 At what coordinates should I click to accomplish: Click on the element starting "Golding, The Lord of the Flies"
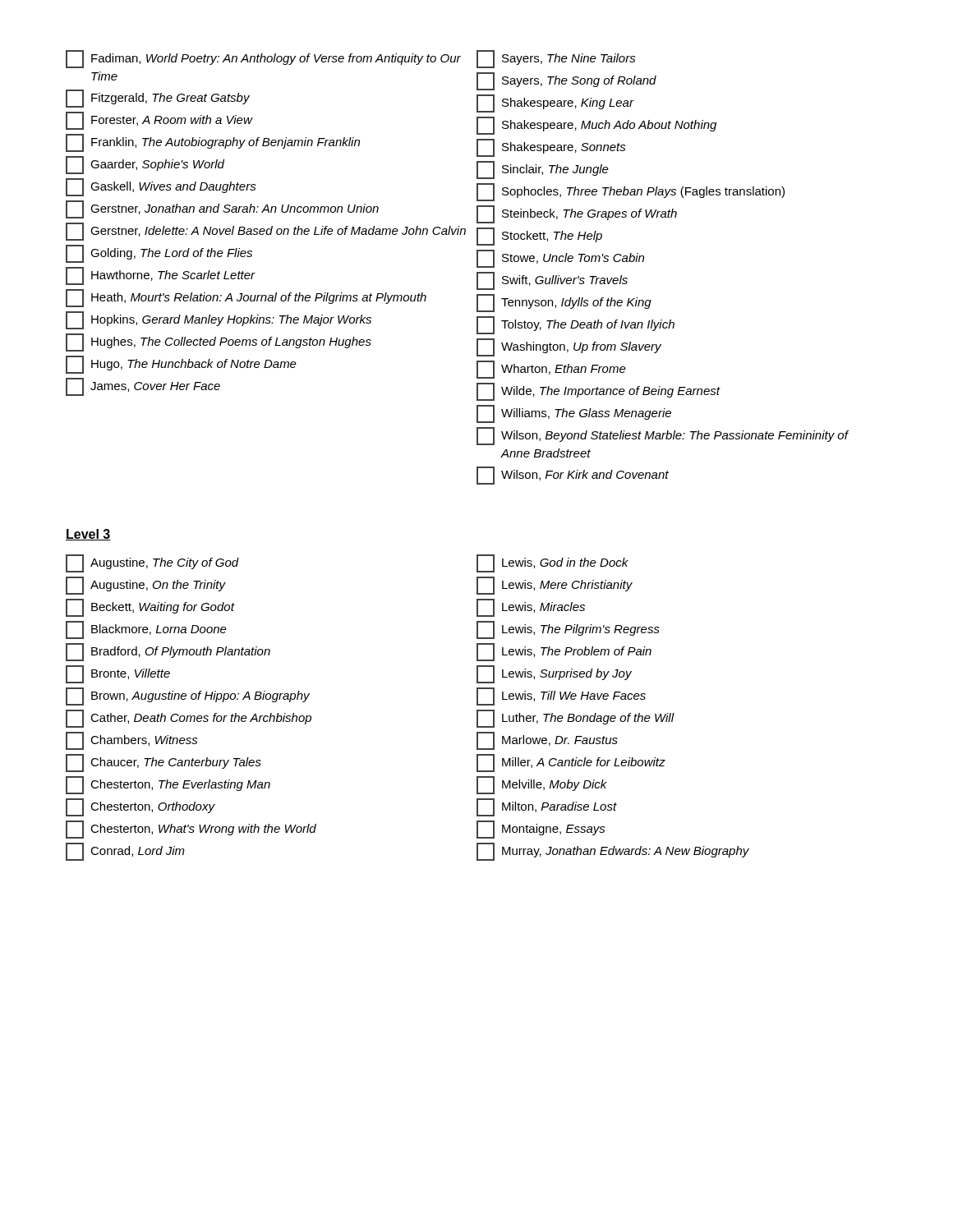(159, 253)
